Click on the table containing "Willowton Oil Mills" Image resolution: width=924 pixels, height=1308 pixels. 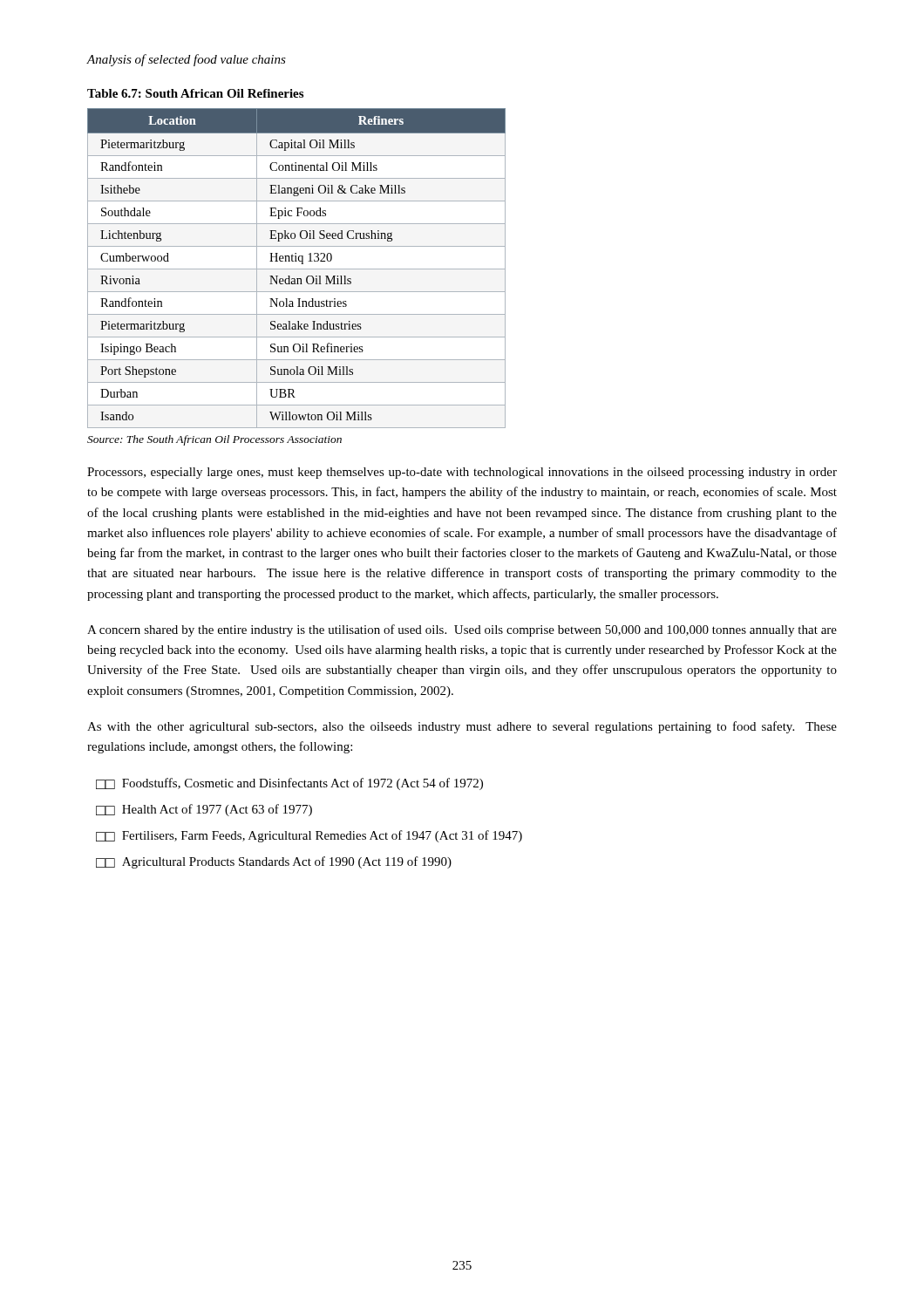click(462, 268)
